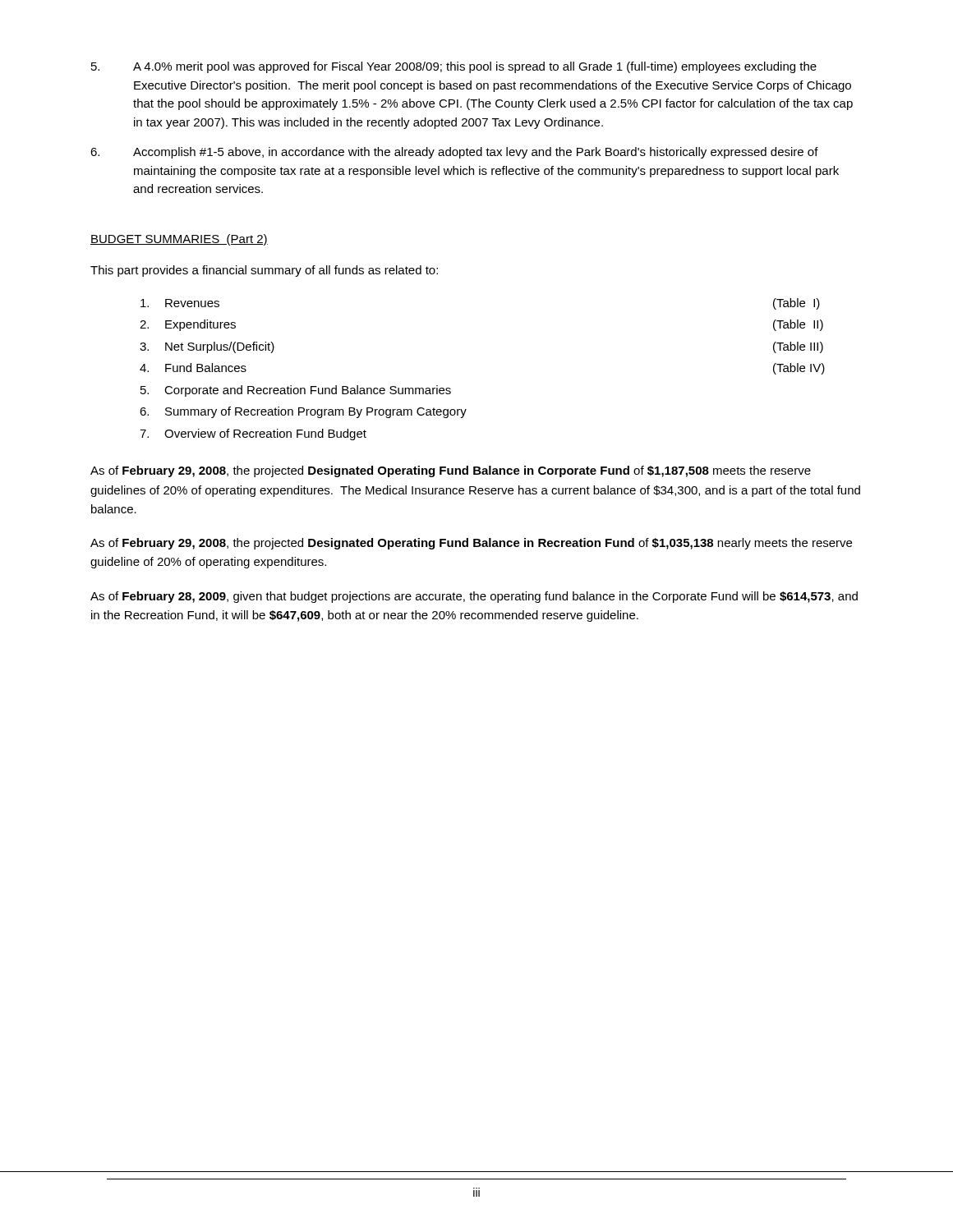Click where it says "4. Fund Balances (Table IV)"
The width and height of the screenshot is (953, 1232).
click(208, 368)
